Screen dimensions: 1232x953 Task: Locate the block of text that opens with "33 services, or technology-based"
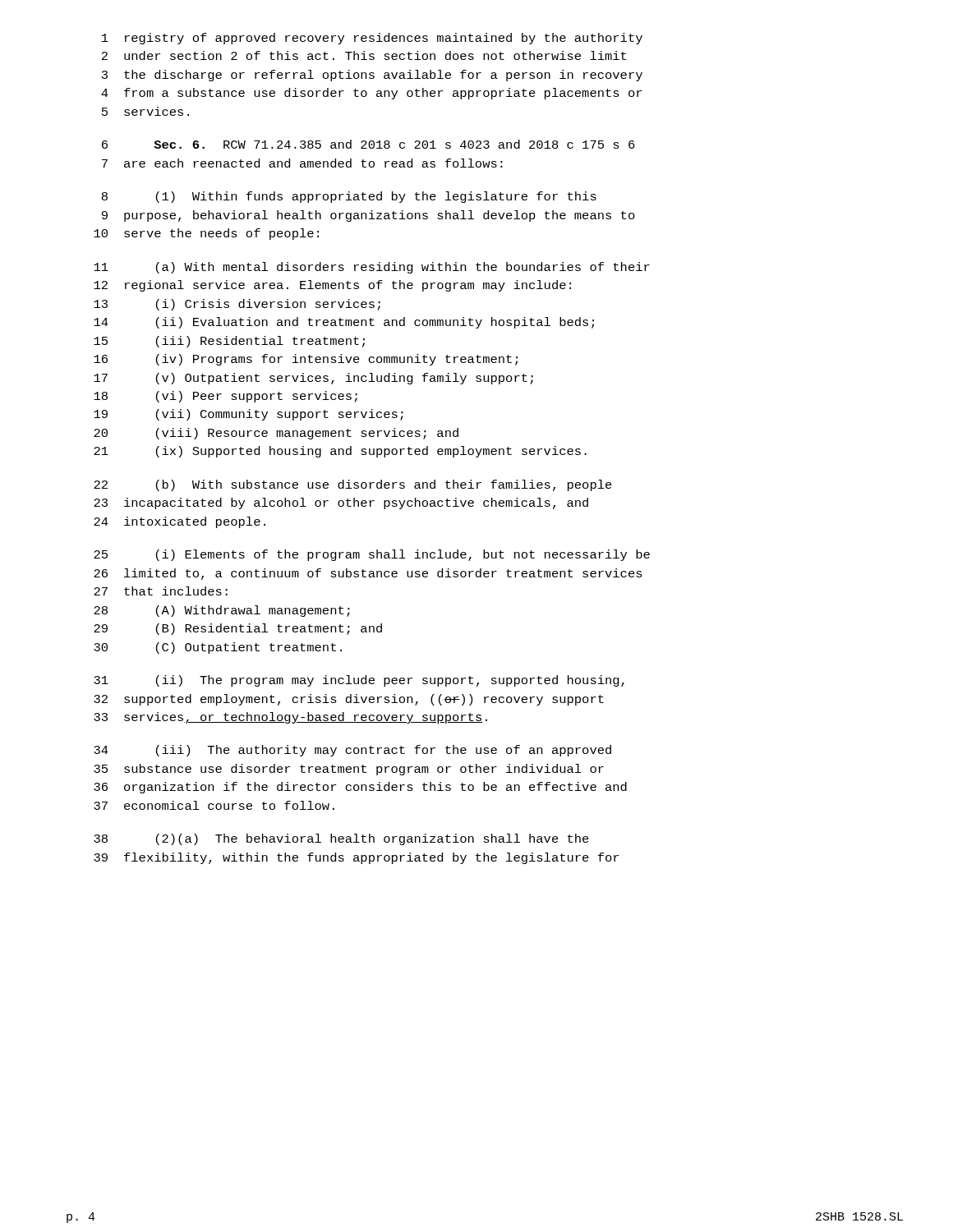pyautogui.click(x=485, y=718)
